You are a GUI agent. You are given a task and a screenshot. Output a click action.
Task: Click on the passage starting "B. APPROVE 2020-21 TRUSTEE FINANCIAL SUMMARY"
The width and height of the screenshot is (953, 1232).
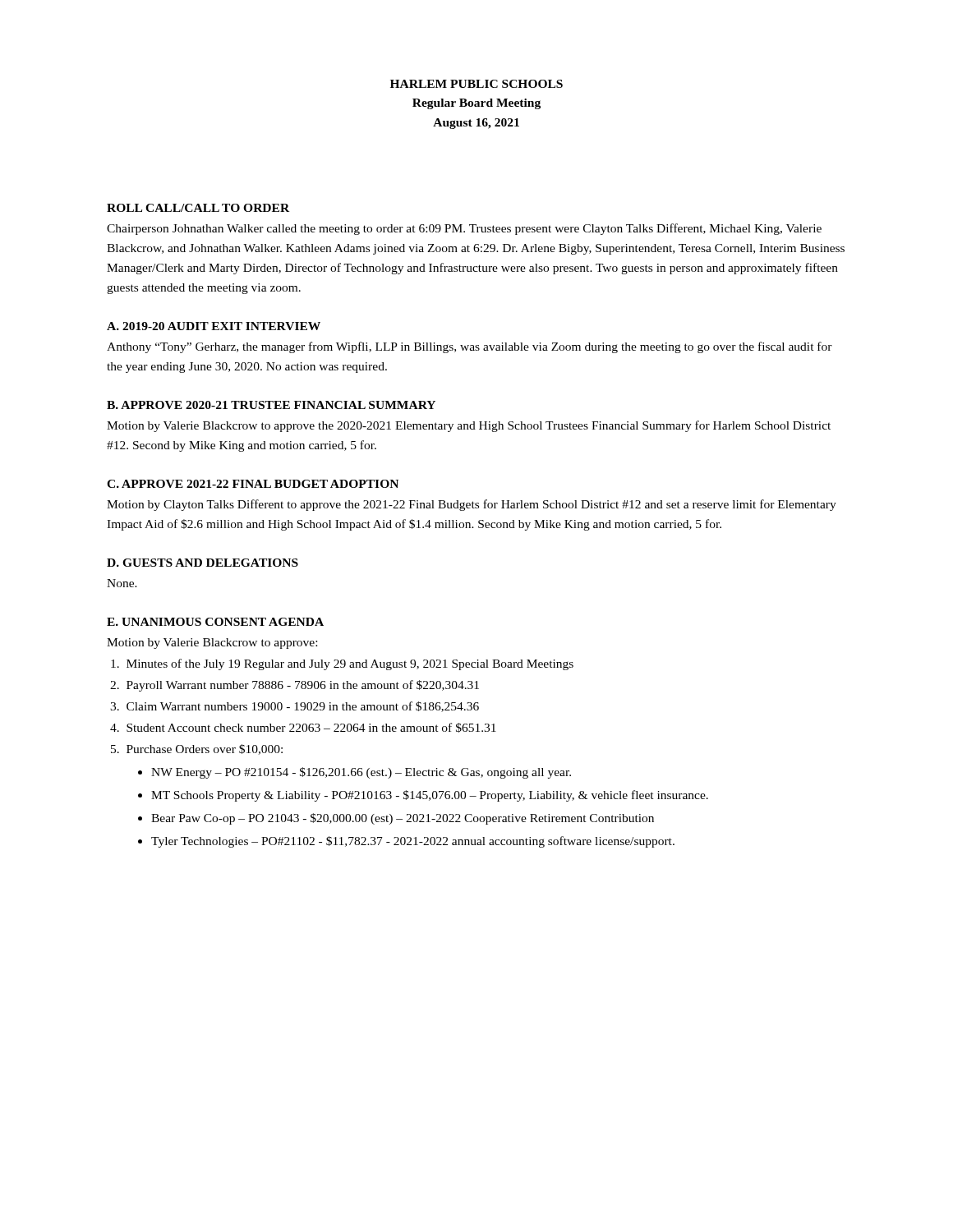(271, 404)
